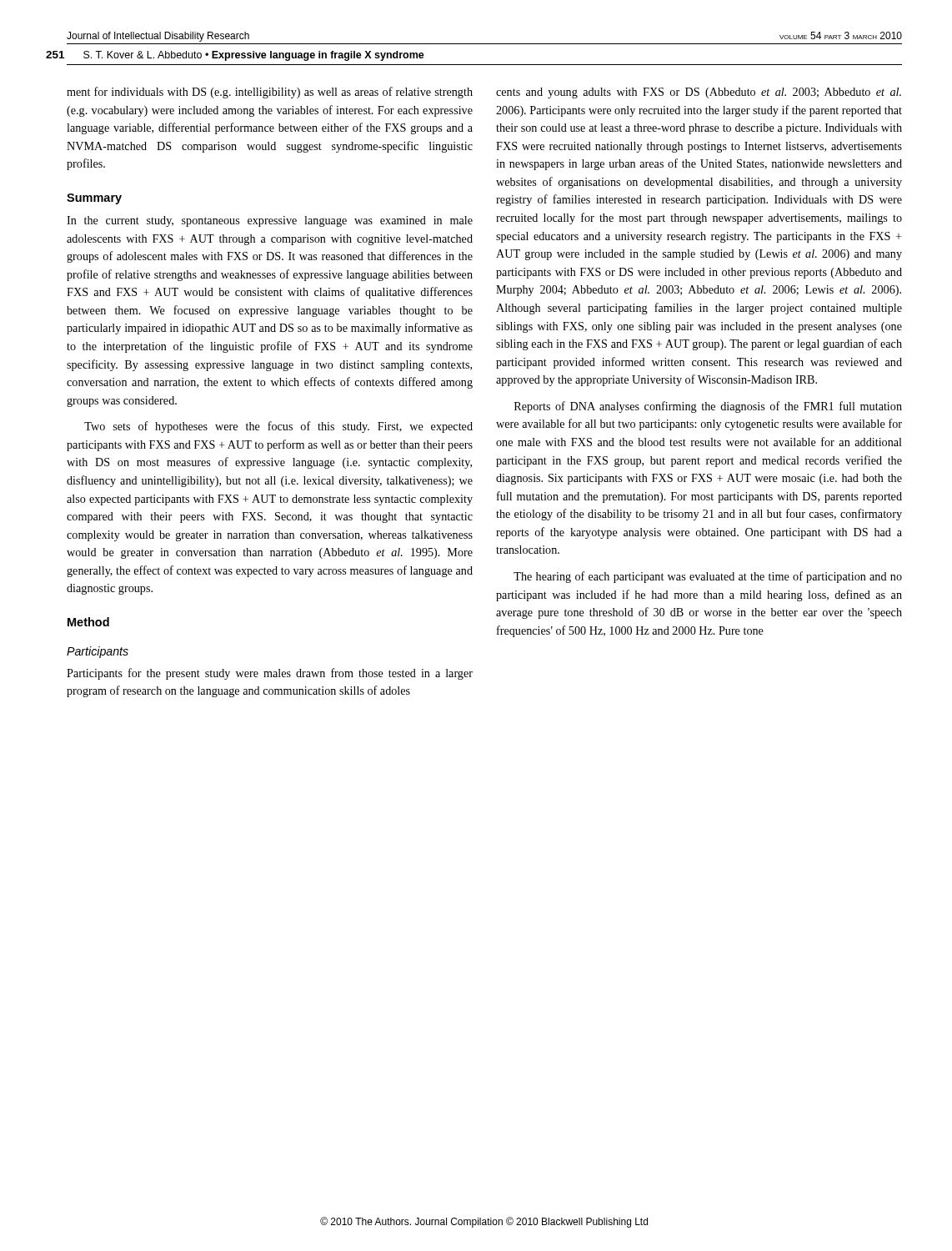The image size is (952, 1251).
Task: Navigate to the block starting "Two sets of hypotheses were the focus"
Action: (270, 508)
